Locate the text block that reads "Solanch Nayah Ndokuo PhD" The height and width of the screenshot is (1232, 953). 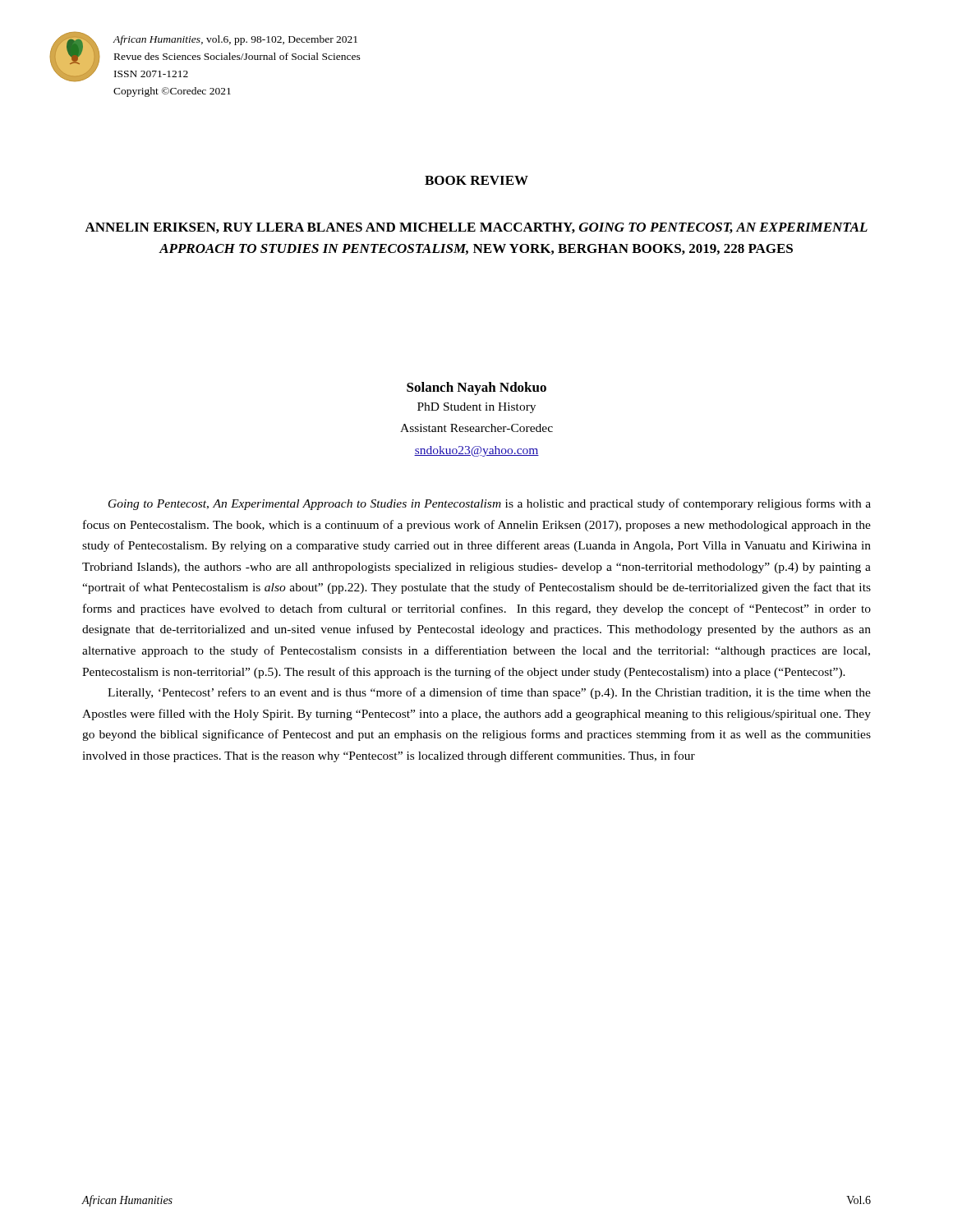pos(476,420)
